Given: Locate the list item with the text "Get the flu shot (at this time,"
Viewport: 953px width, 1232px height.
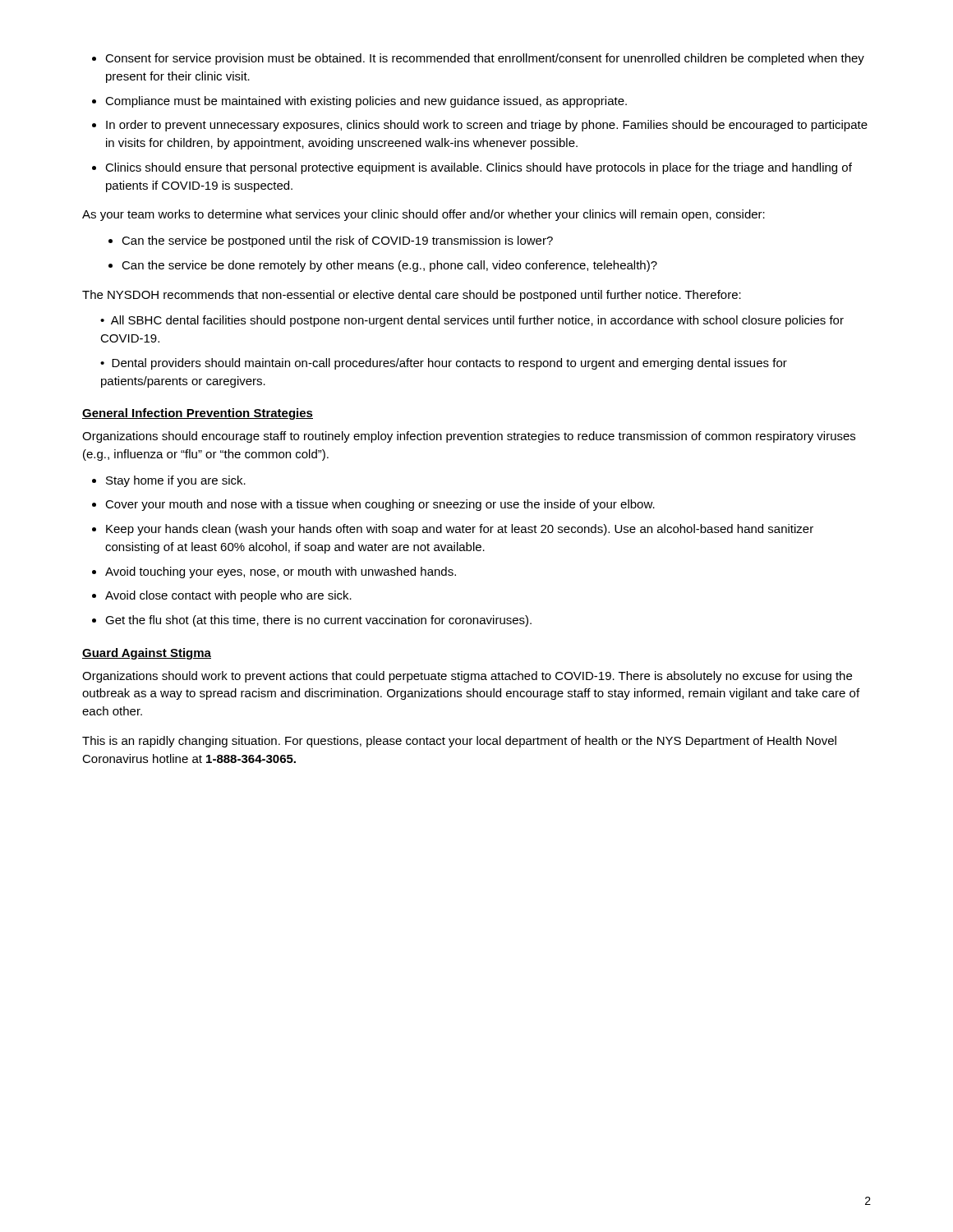Looking at the screenshot, I should click(319, 620).
